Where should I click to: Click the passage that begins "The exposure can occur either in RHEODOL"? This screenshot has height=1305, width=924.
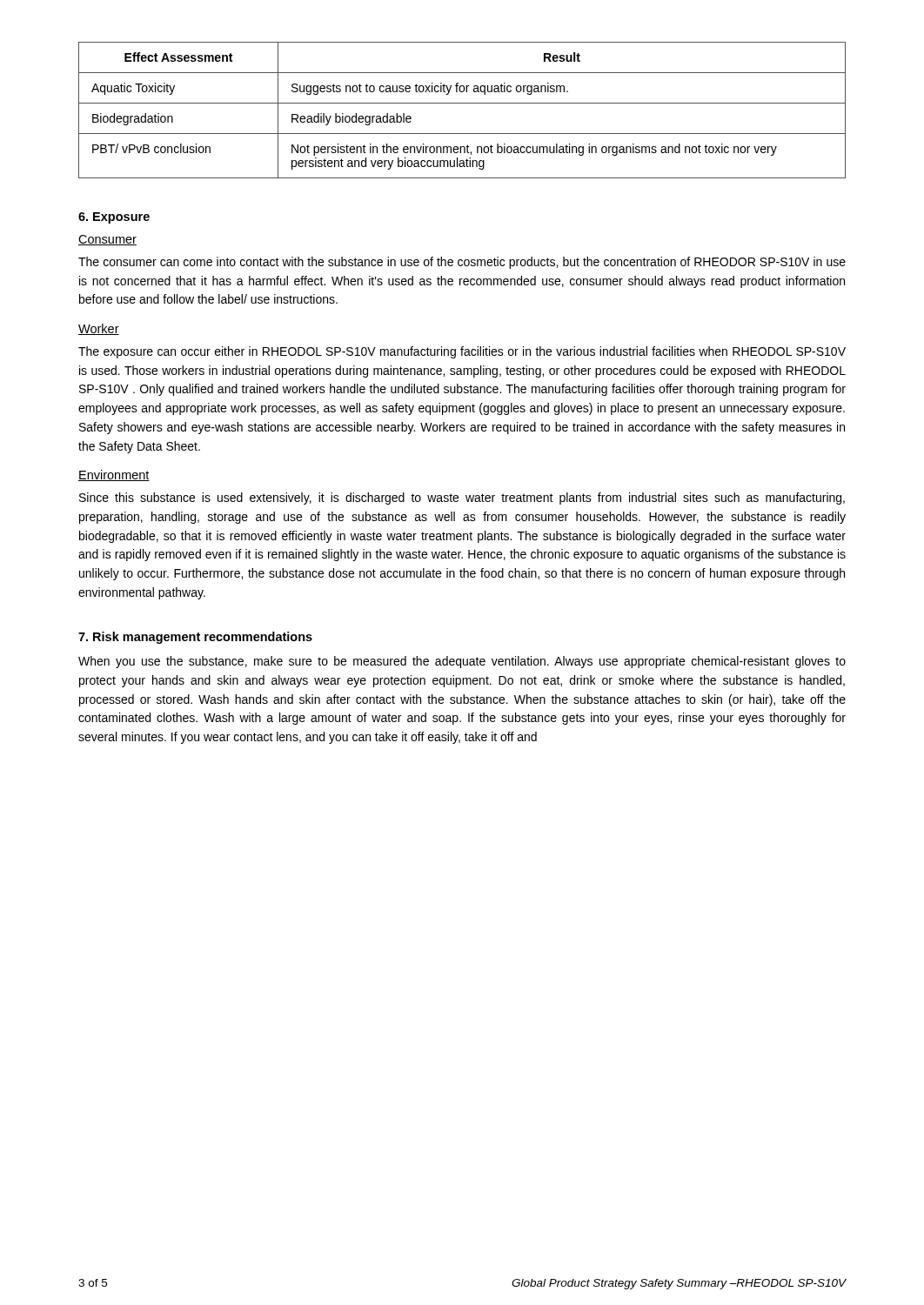click(x=462, y=399)
